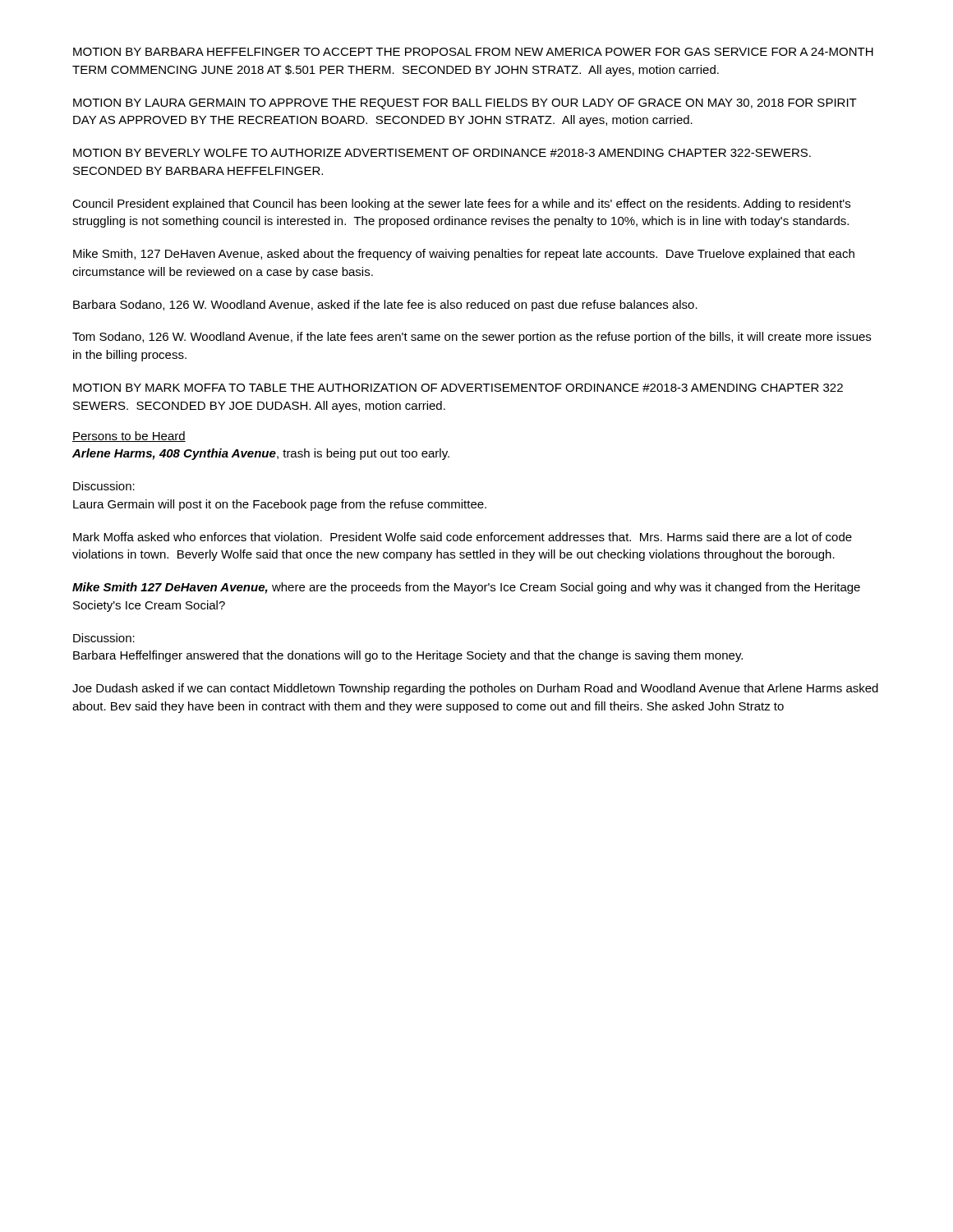Screen dimensions: 1232x953
Task: Select the text block with the text "MOTION BY MARK MOFFA TO TABLE THE AUTHORIZATION"
Action: pos(458,396)
